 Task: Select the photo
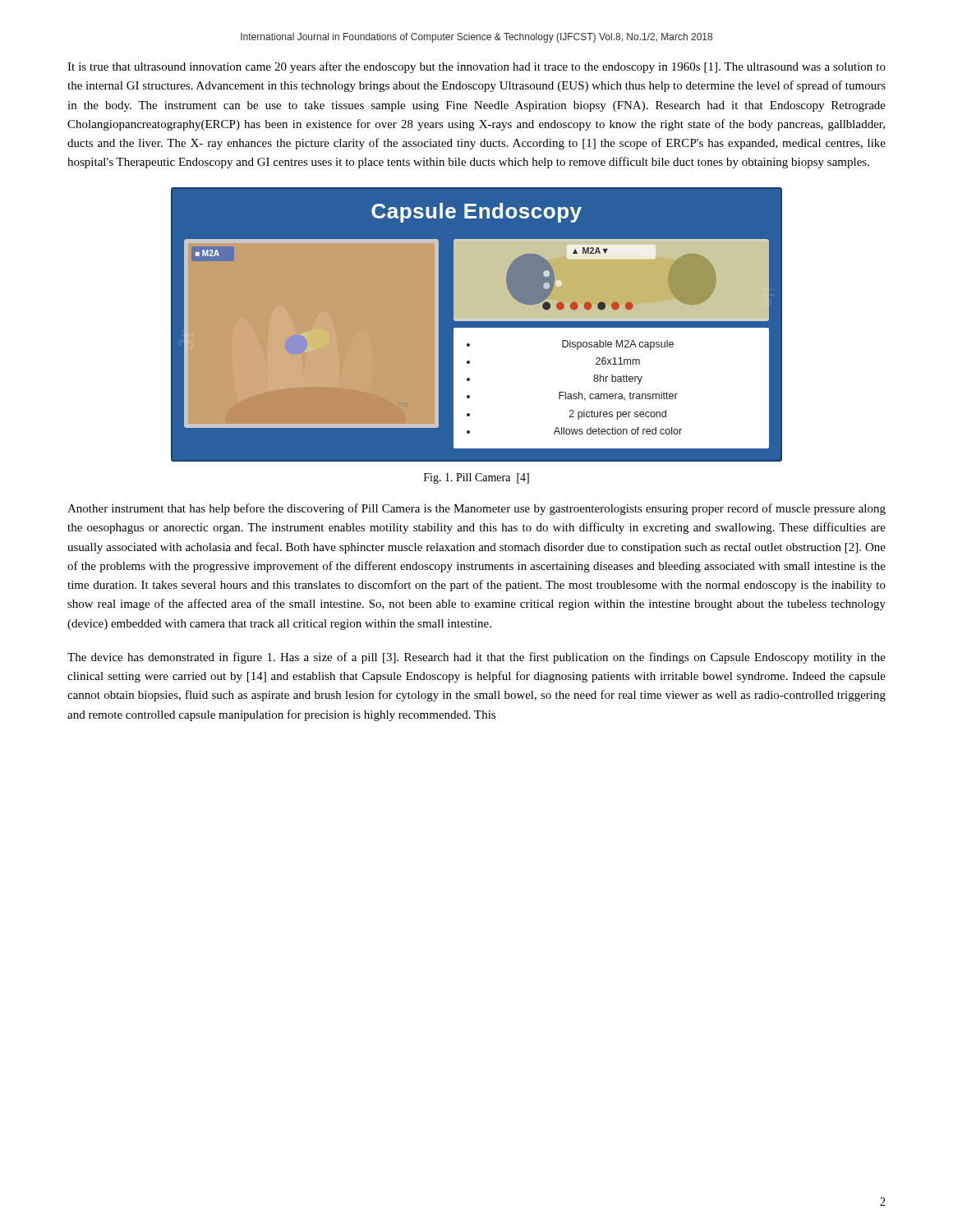tap(476, 326)
